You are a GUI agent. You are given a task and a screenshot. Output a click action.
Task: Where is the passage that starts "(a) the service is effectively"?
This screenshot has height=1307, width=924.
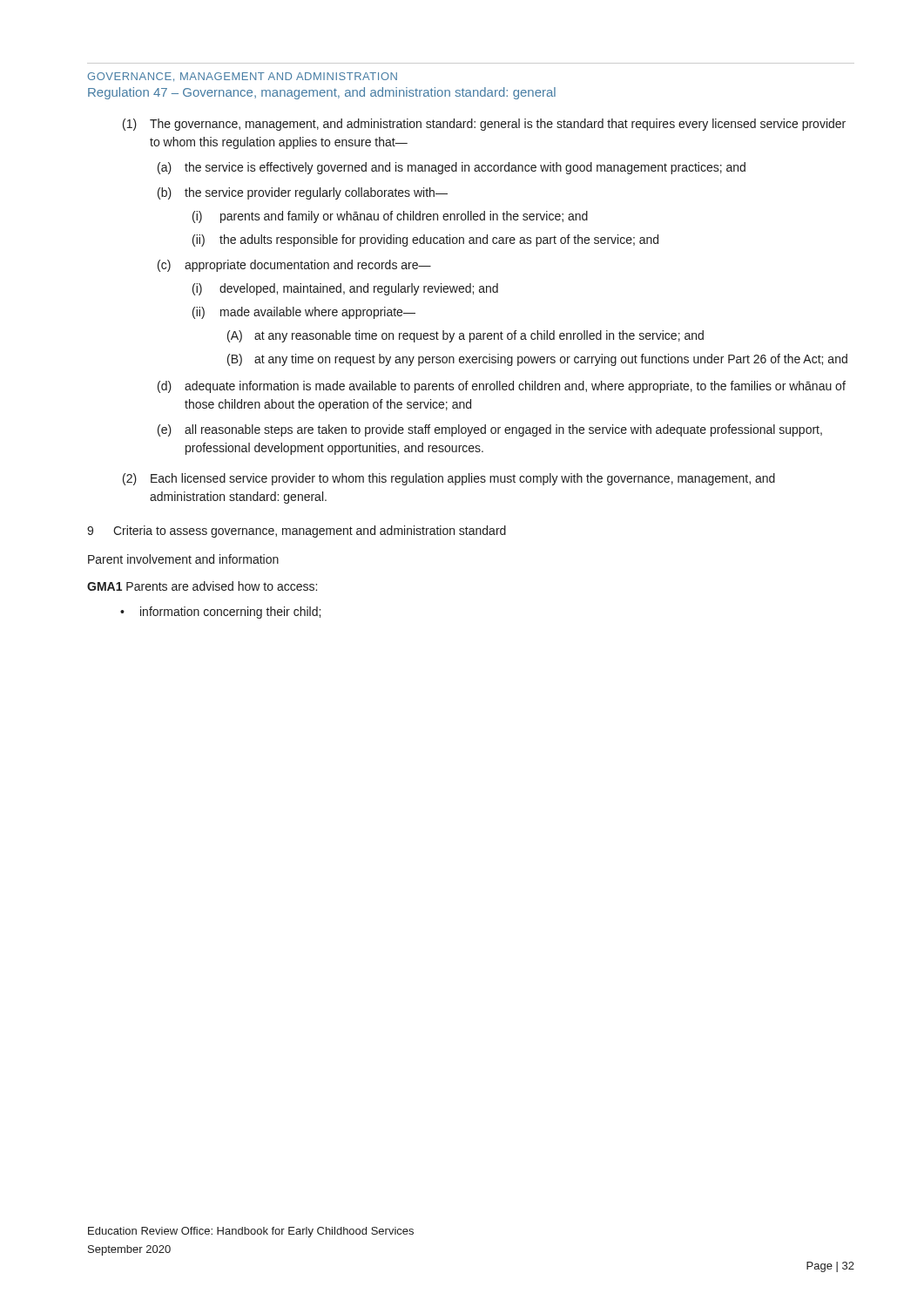506,168
